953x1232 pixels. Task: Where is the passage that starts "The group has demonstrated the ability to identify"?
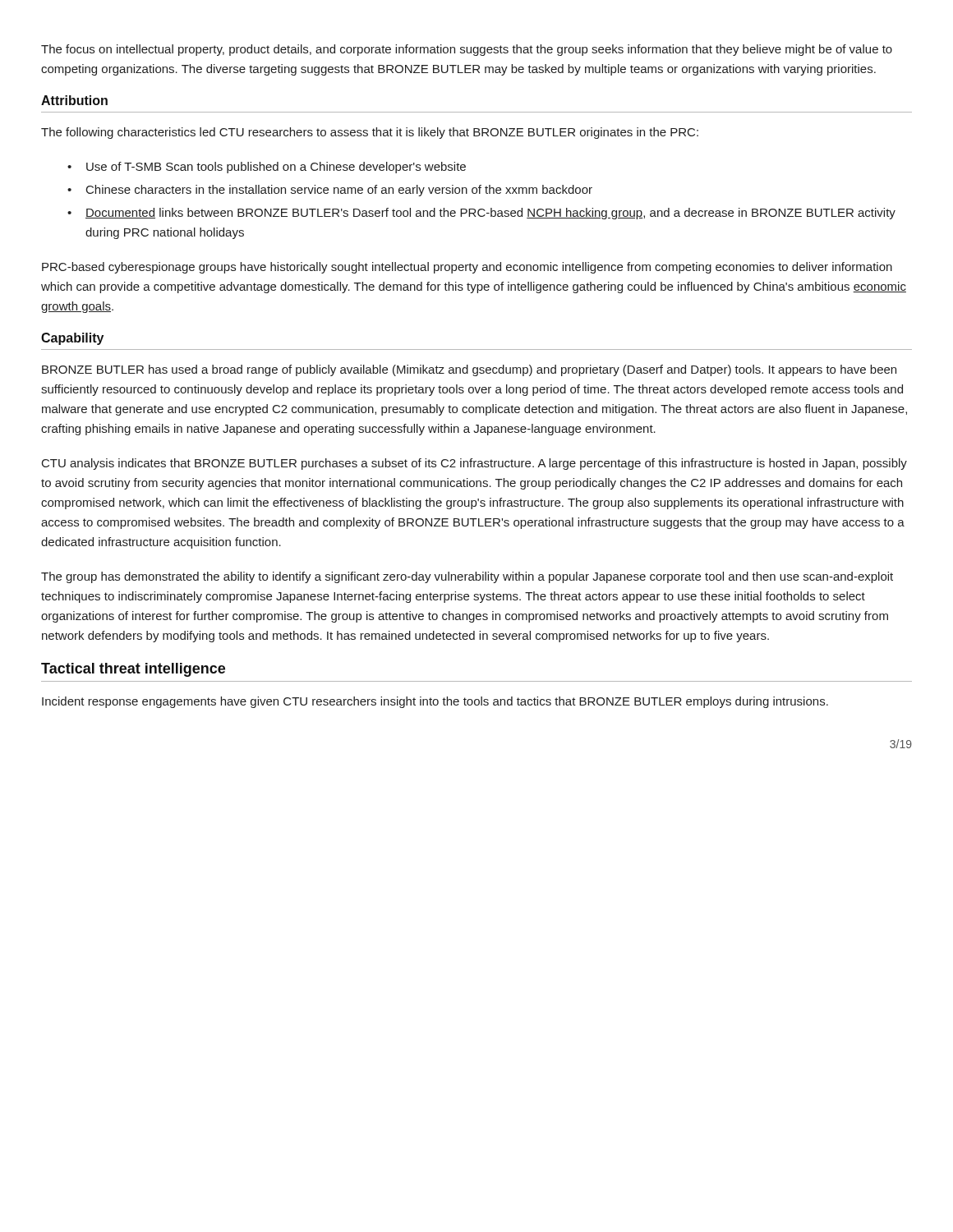pos(467,606)
